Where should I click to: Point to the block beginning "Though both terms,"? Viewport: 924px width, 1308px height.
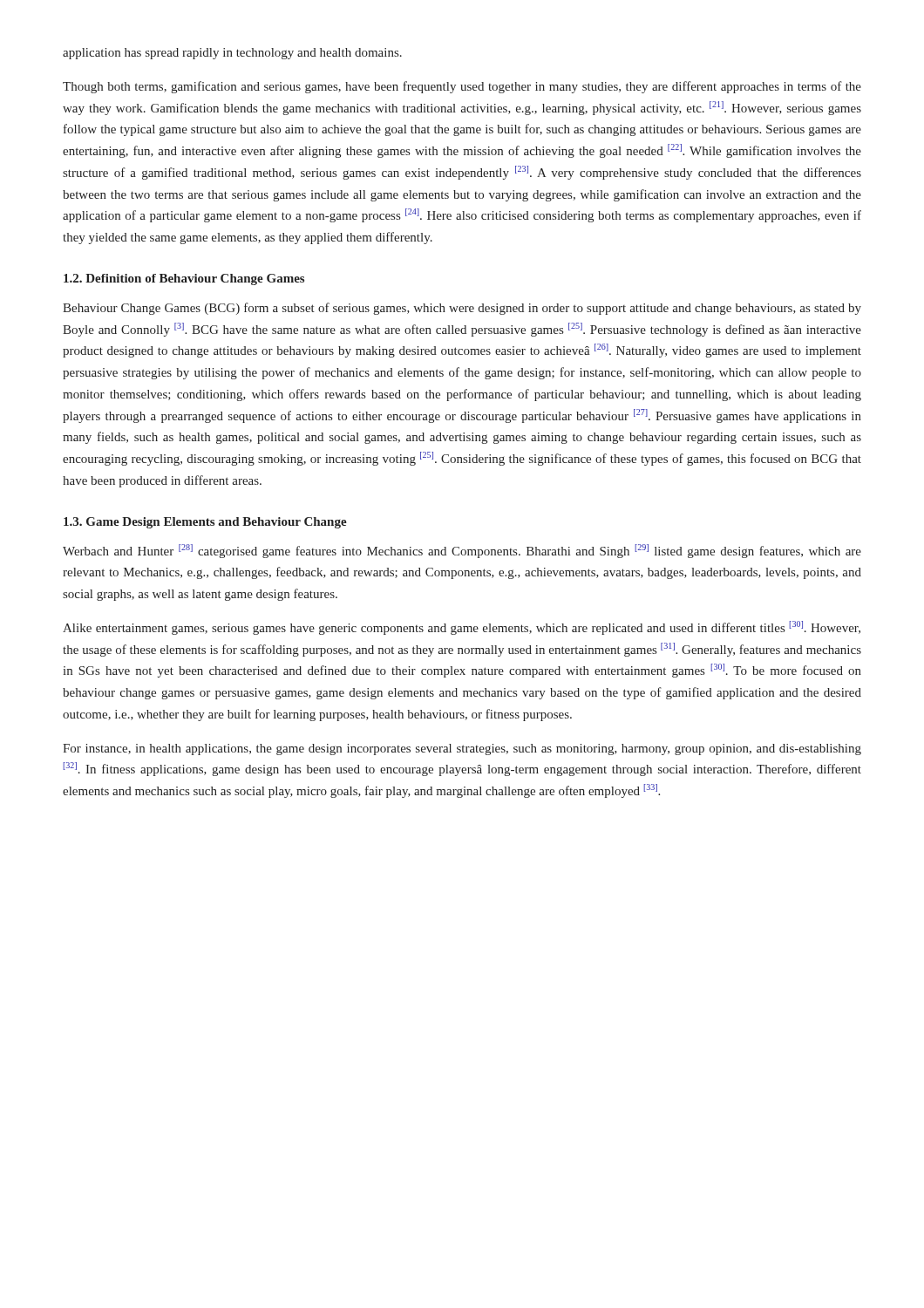click(462, 162)
